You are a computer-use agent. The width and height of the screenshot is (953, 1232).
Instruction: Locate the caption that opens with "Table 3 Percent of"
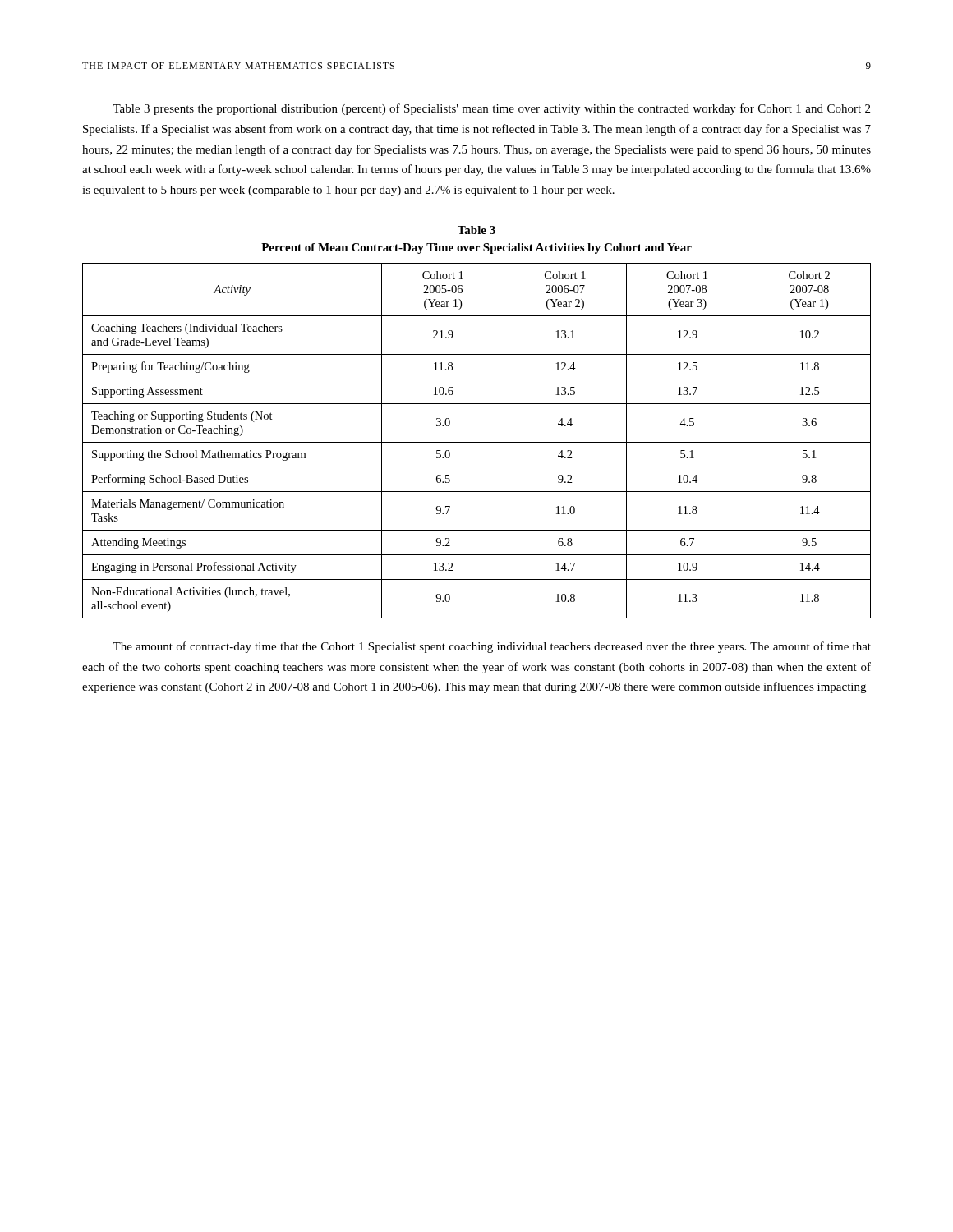[476, 239]
